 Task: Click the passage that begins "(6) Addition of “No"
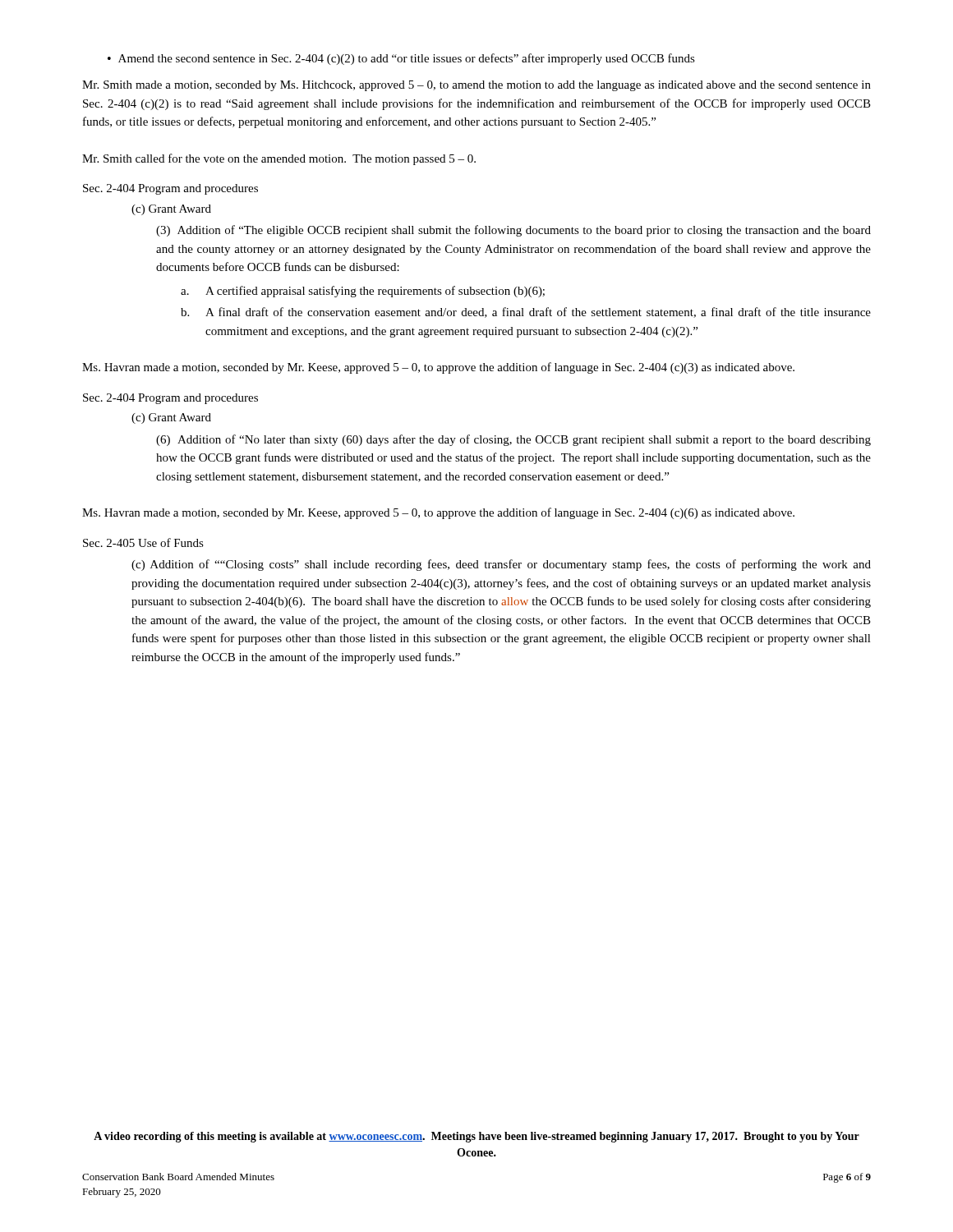tap(513, 458)
